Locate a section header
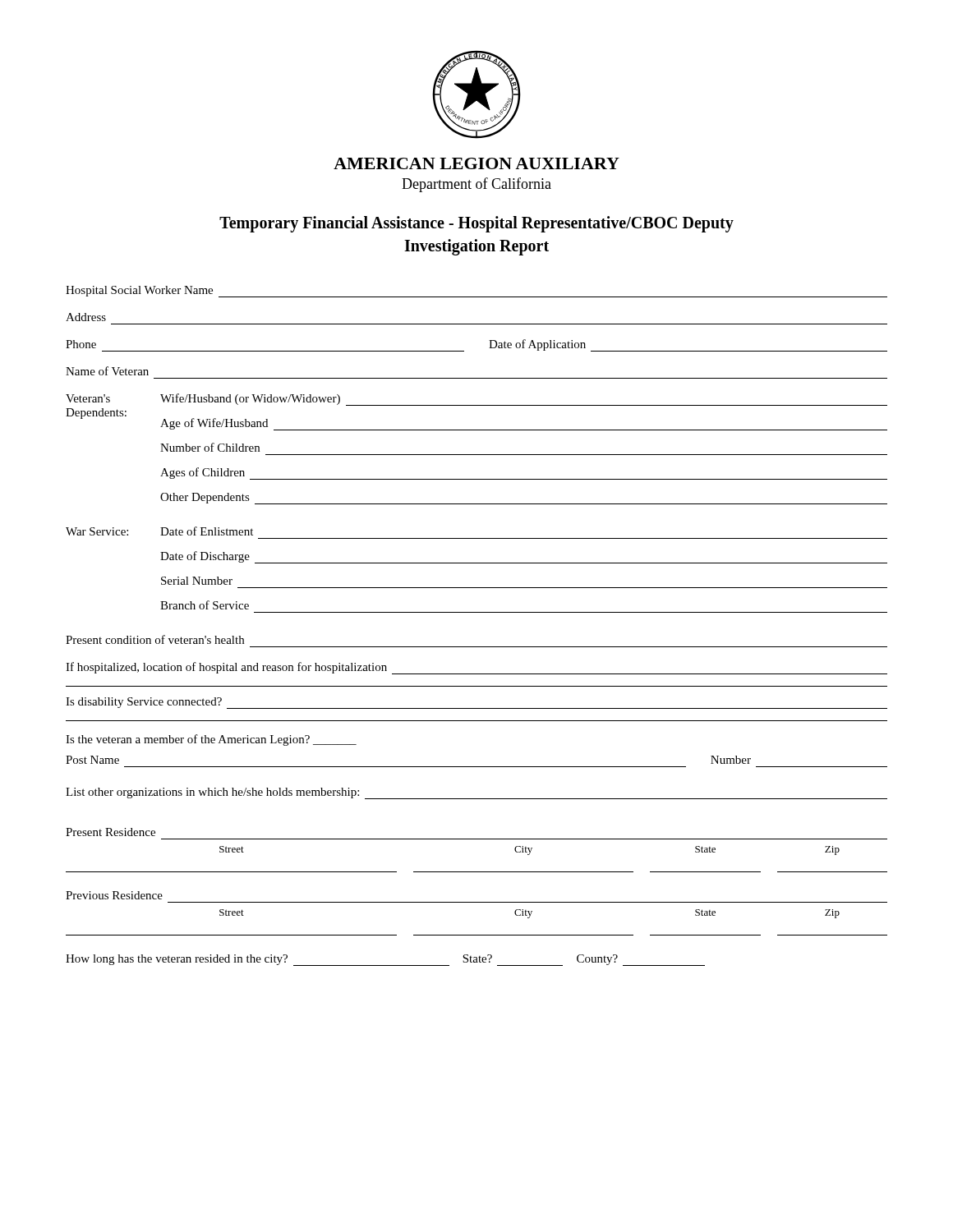 pos(476,234)
